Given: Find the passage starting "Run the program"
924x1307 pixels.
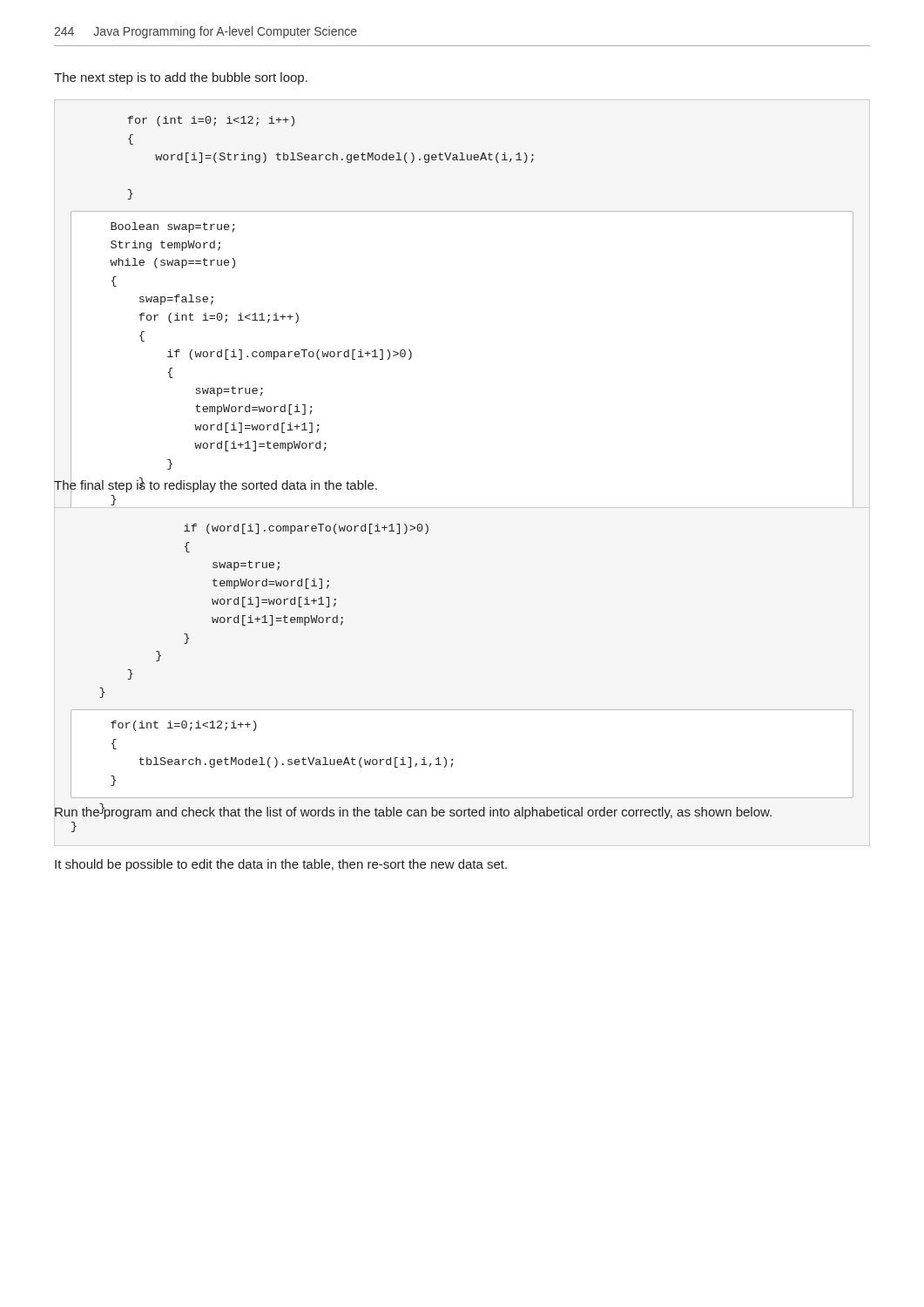Looking at the screenshot, I should point(413,812).
